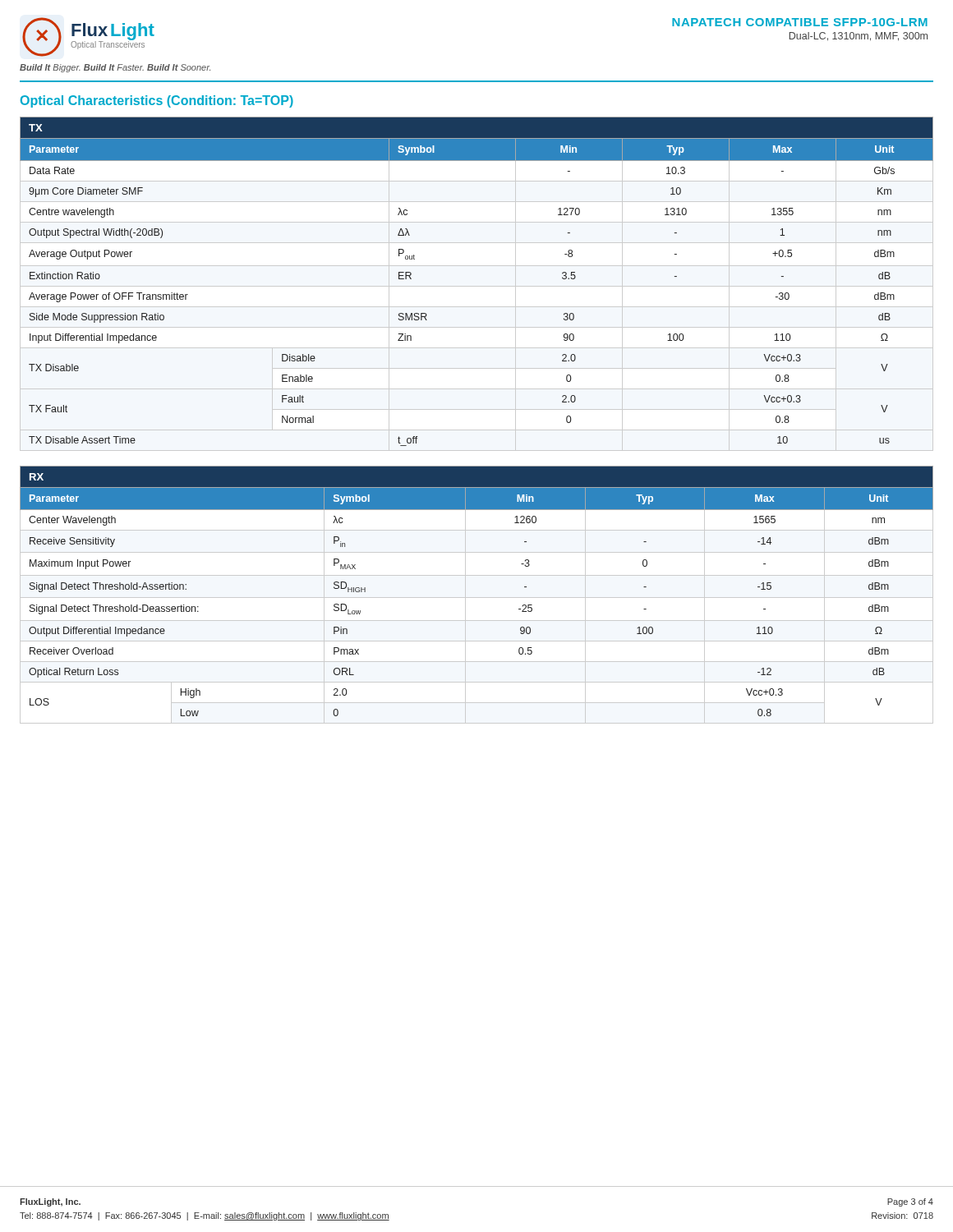Screen dimensions: 1232x953
Task: Where is the passage that starts "Build It Bigger. Build It Faster."?
Action: coord(116,67)
